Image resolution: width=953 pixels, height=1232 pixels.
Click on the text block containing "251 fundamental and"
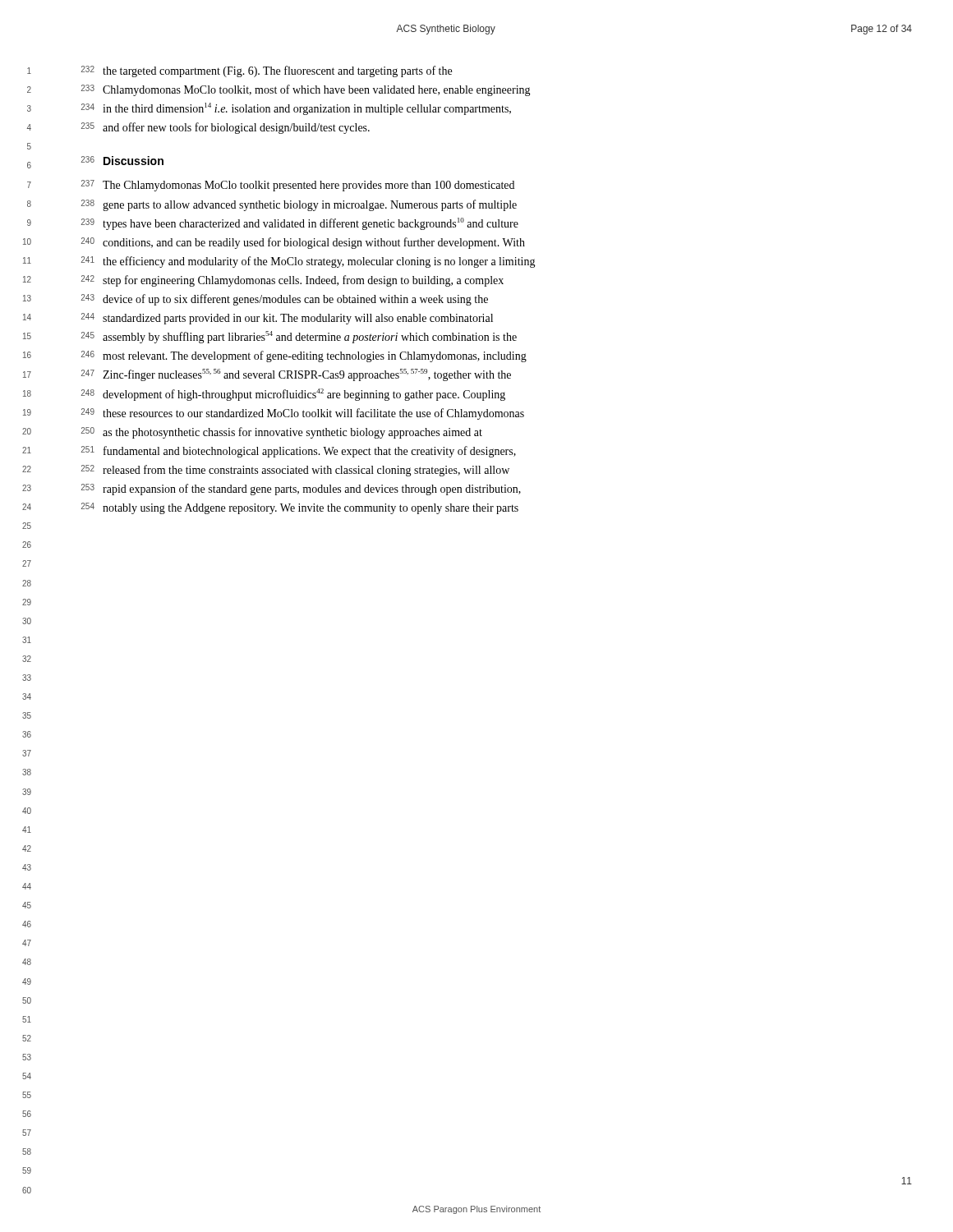pyautogui.click(x=481, y=451)
